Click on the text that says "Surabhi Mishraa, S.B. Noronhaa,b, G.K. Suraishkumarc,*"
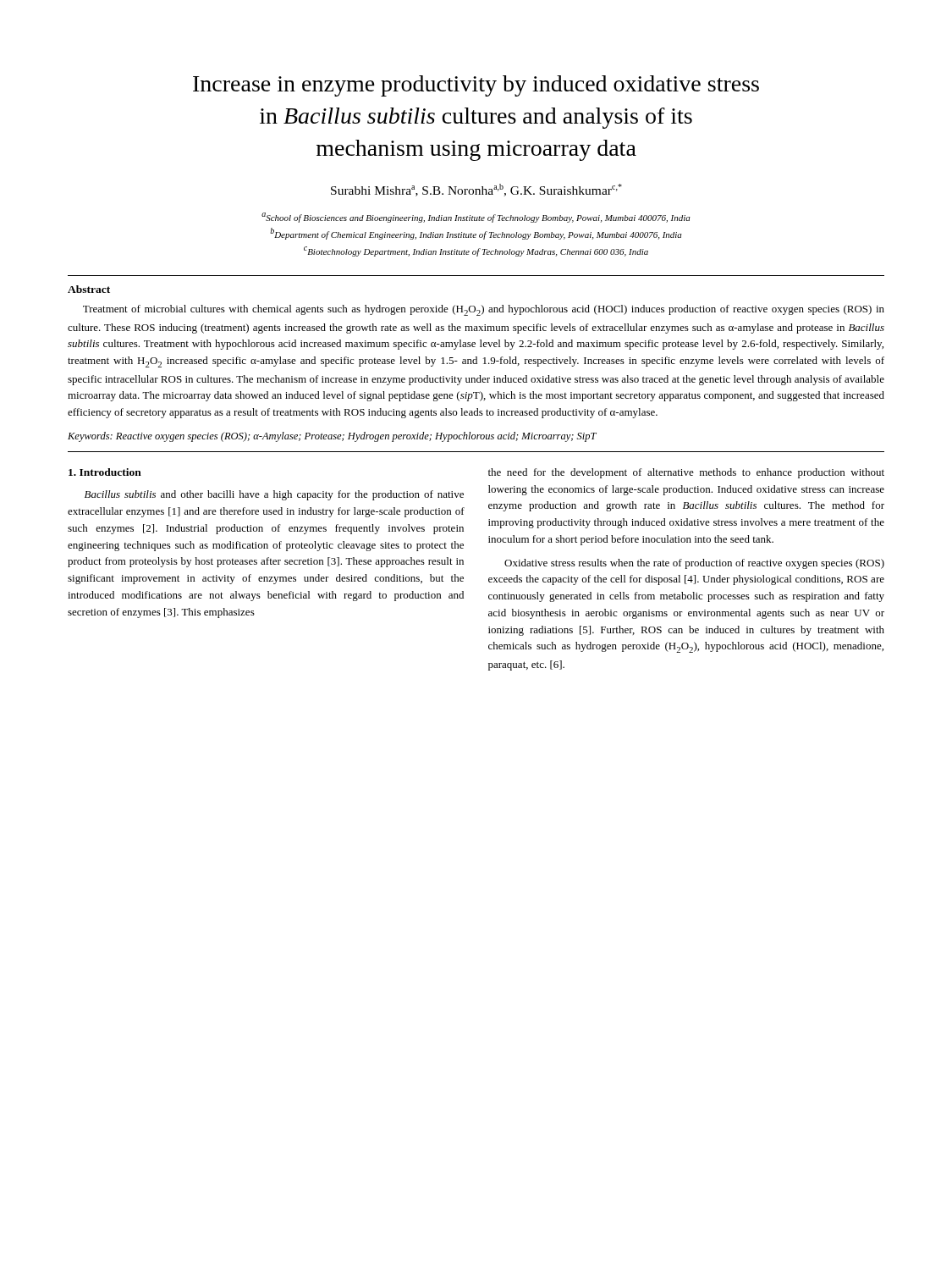Screen dimensions: 1270x952 tap(476, 190)
